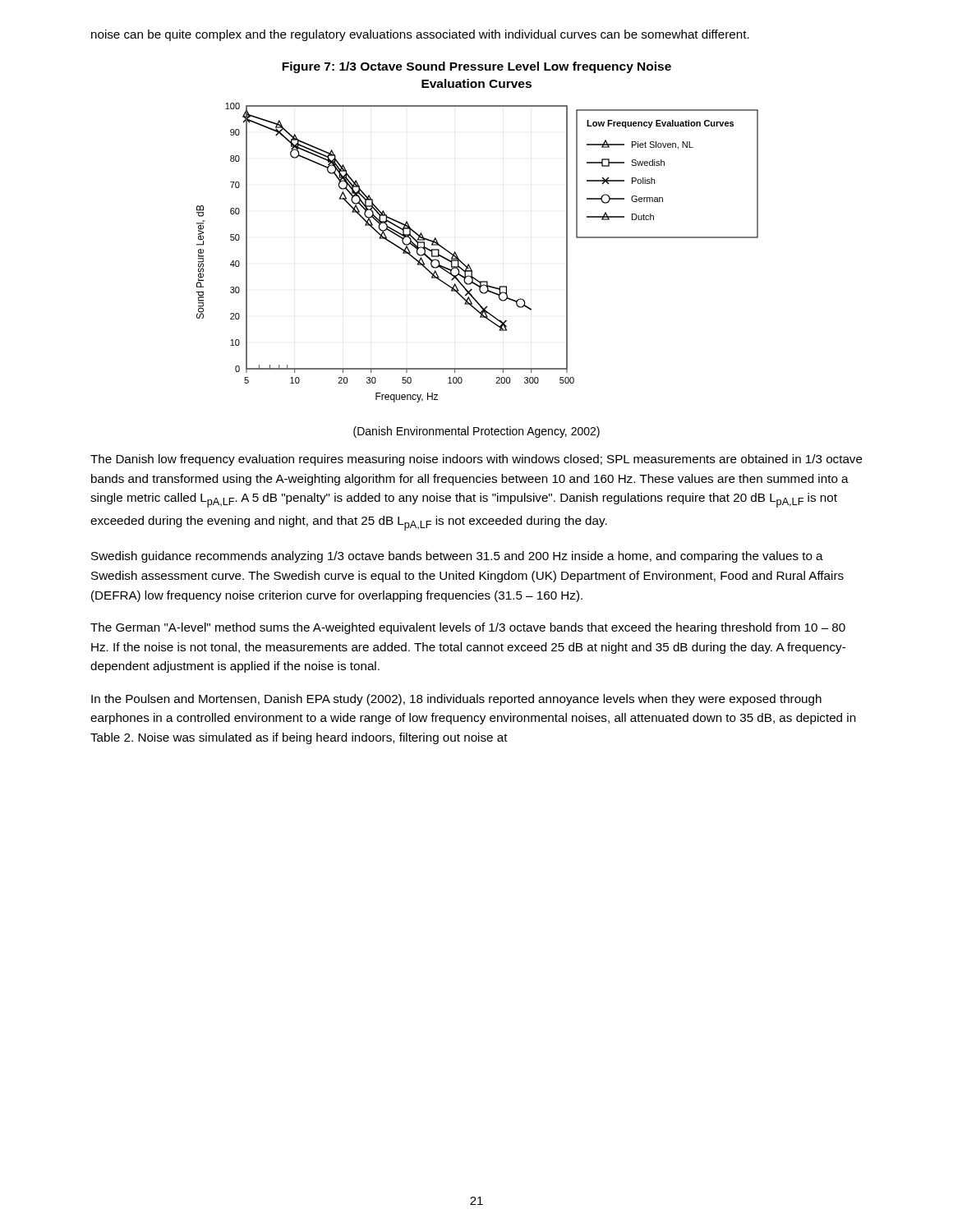Select the text starting "Figure 7: 1/3 Octave Sound Pressure"
The width and height of the screenshot is (953, 1232).
tap(476, 75)
